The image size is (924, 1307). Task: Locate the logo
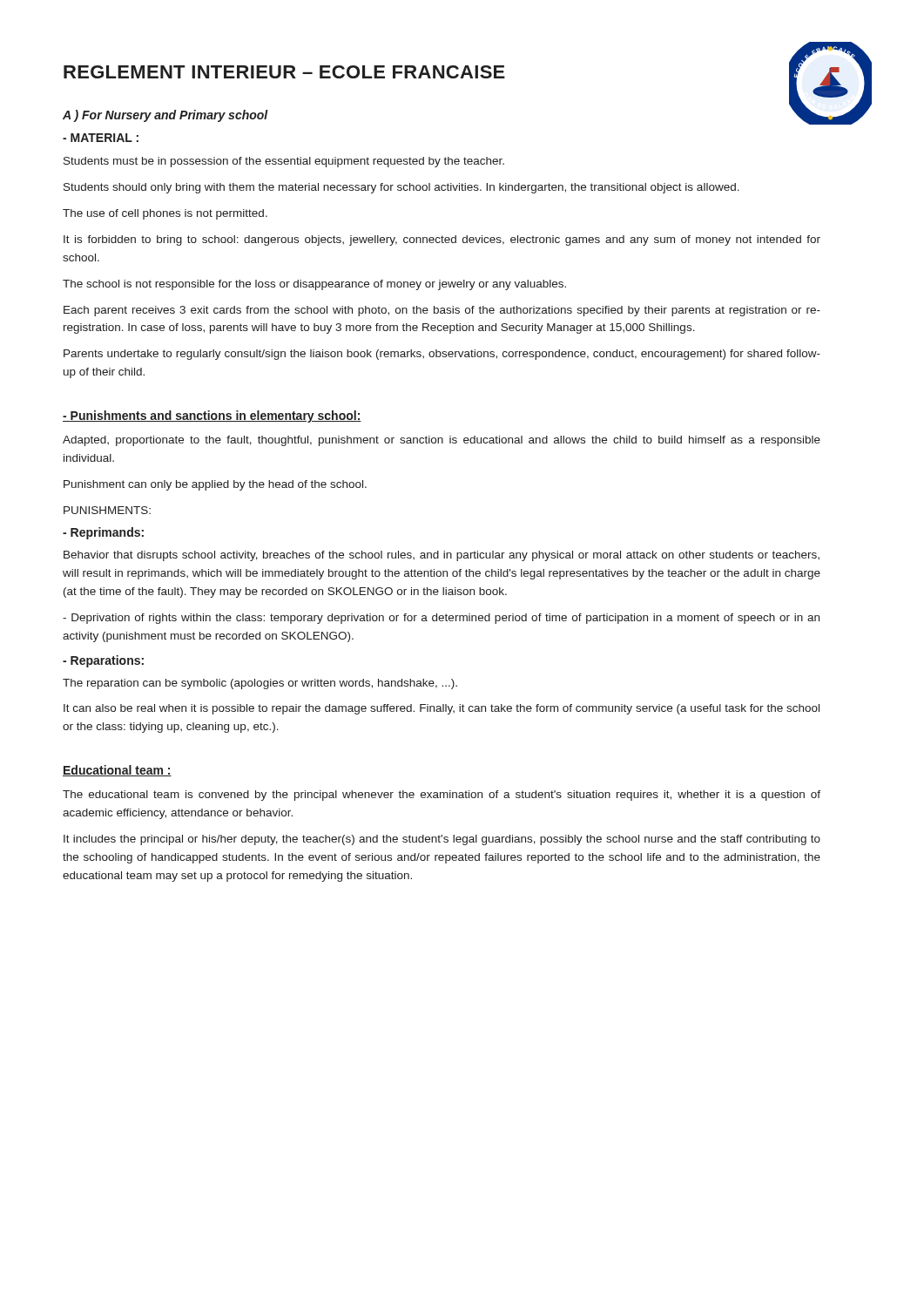830,83
